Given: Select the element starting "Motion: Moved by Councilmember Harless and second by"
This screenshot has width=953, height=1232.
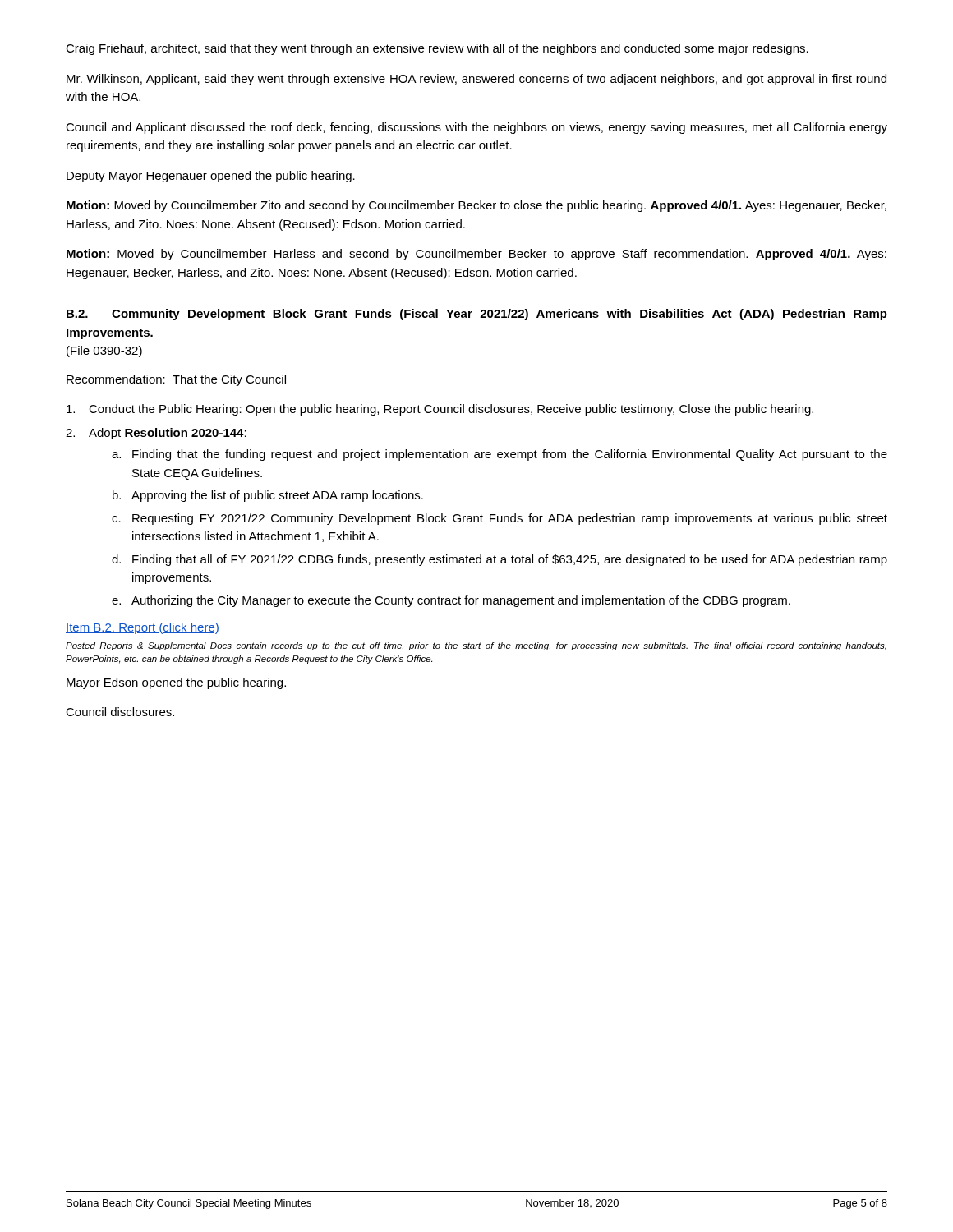Looking at the screenshot, I should coord(476,263).
